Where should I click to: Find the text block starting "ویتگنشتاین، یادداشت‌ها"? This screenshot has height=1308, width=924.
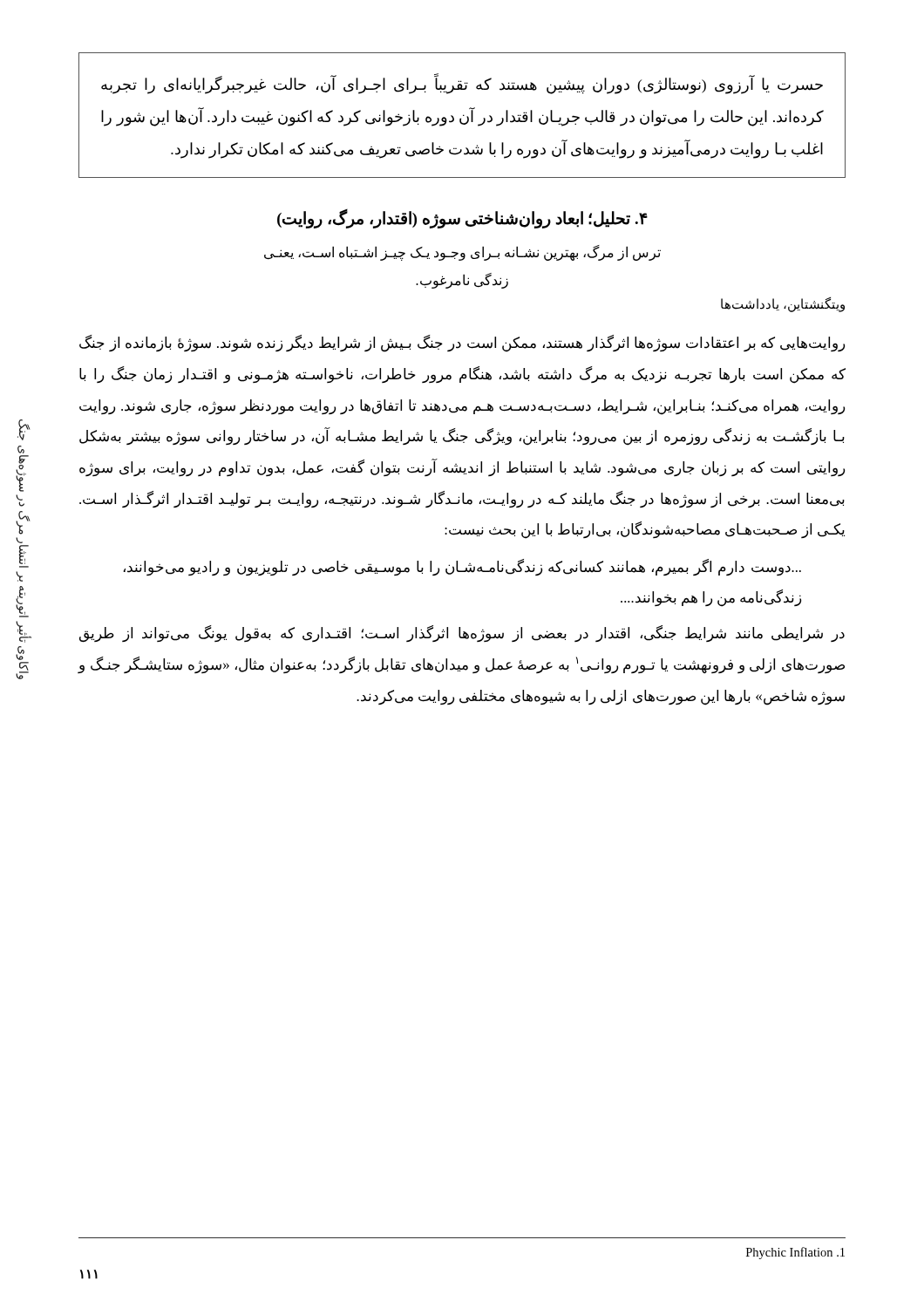(783, 305)
